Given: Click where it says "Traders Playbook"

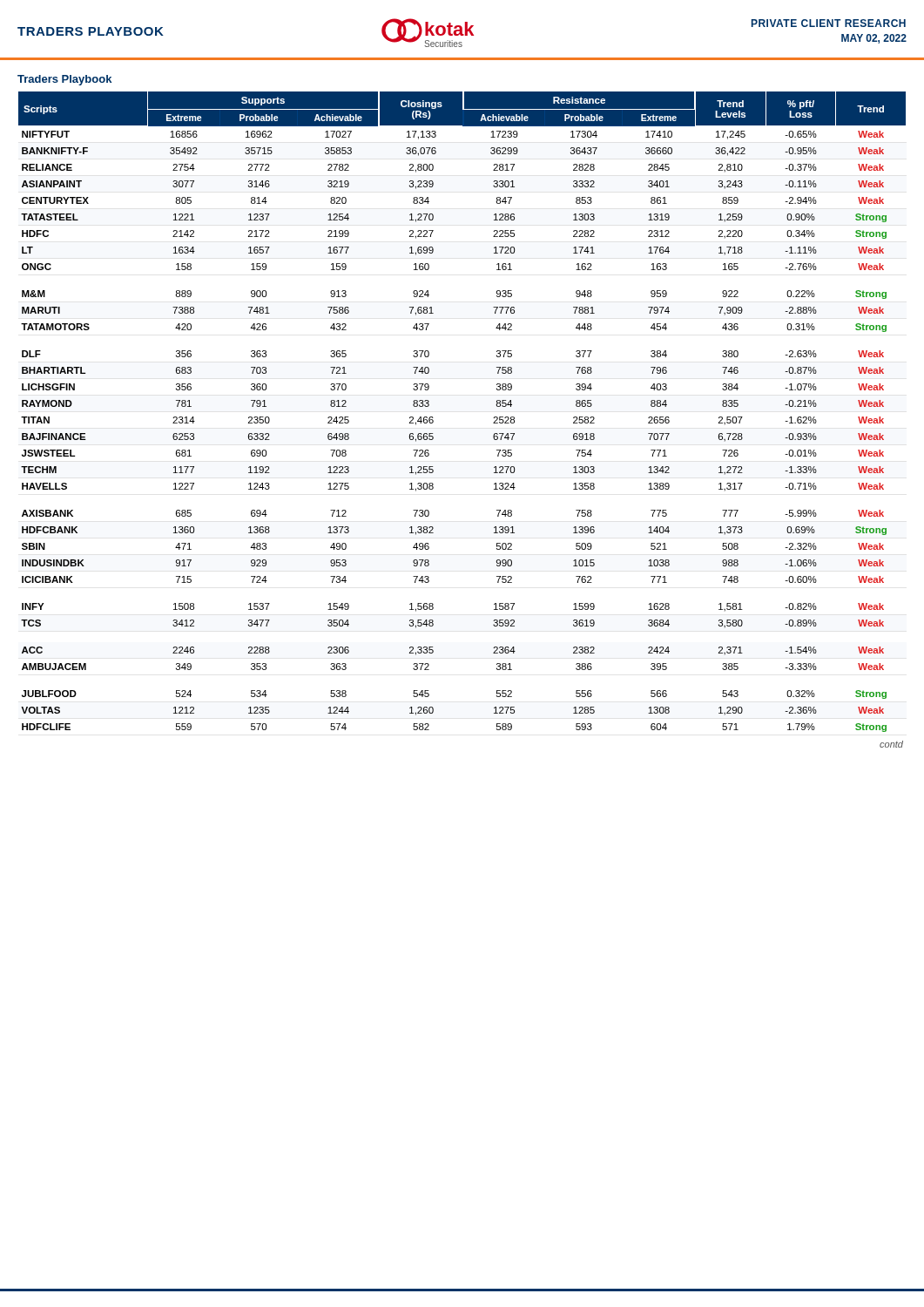Looking at the screenshot, I should pyautogui.click(x=65, y=79).
